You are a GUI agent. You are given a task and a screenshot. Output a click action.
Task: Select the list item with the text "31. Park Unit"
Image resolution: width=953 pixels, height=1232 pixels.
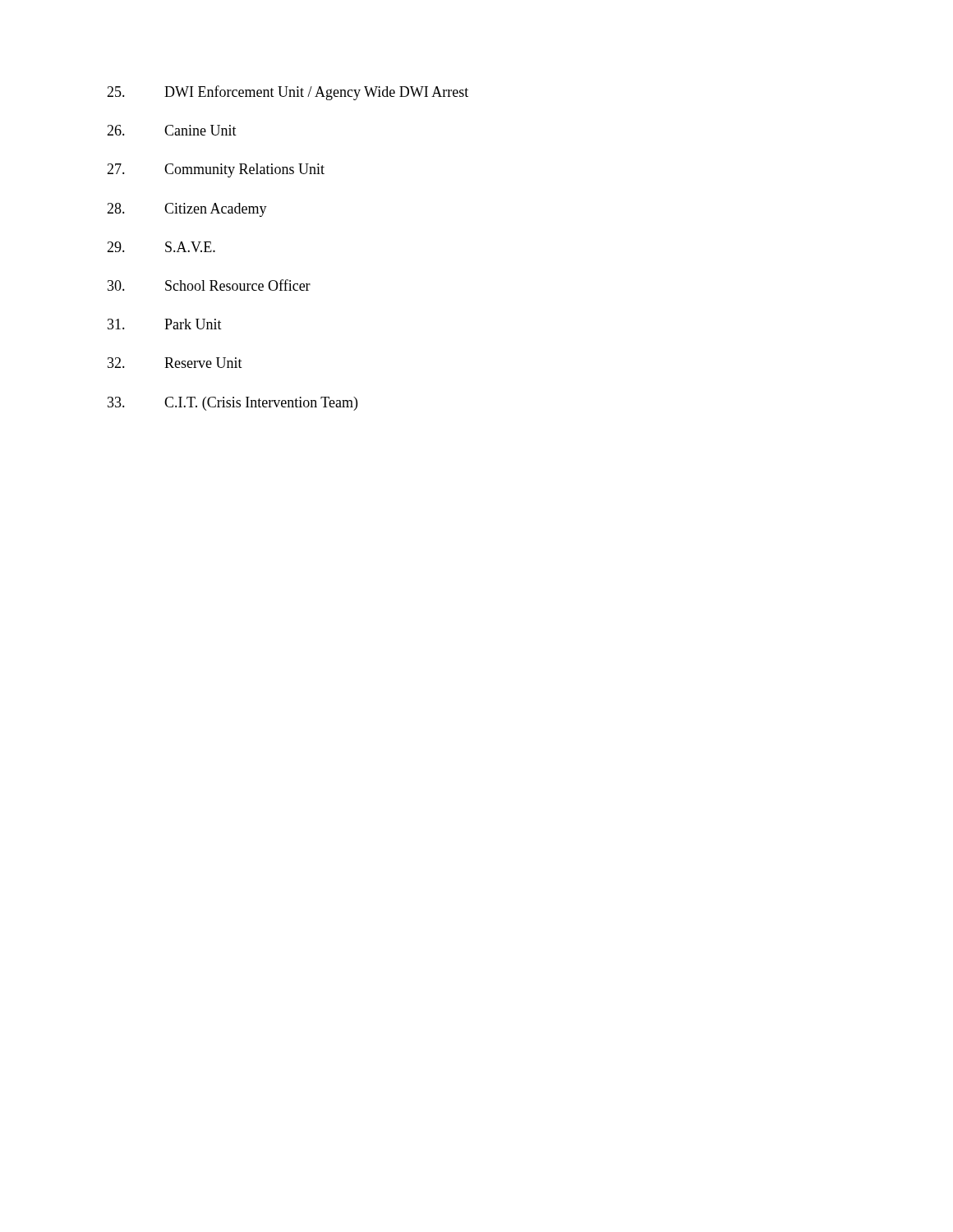pyautogui.click(x=165, y=324)
